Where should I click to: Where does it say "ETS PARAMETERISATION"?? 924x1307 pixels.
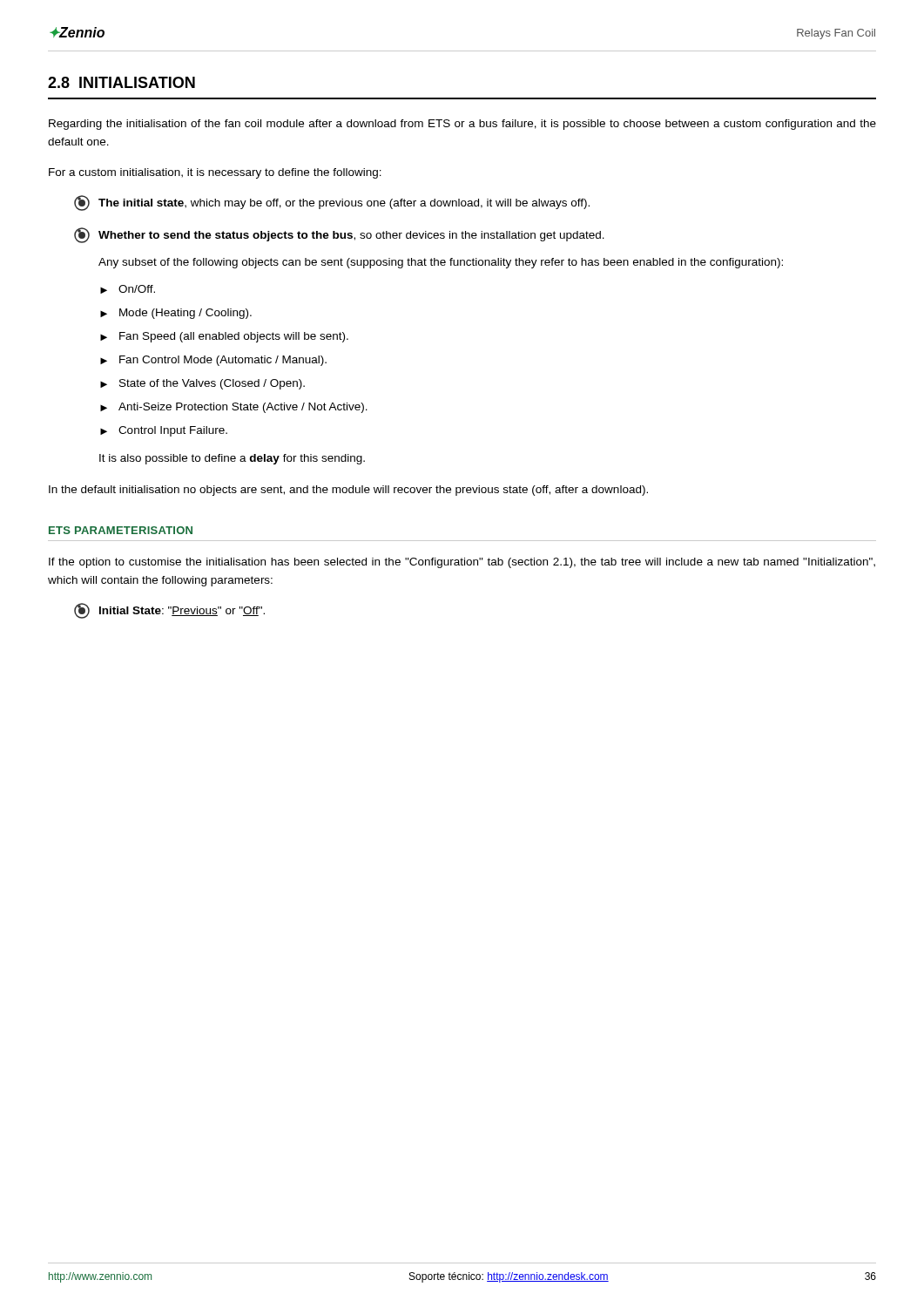tap(462, 533)
